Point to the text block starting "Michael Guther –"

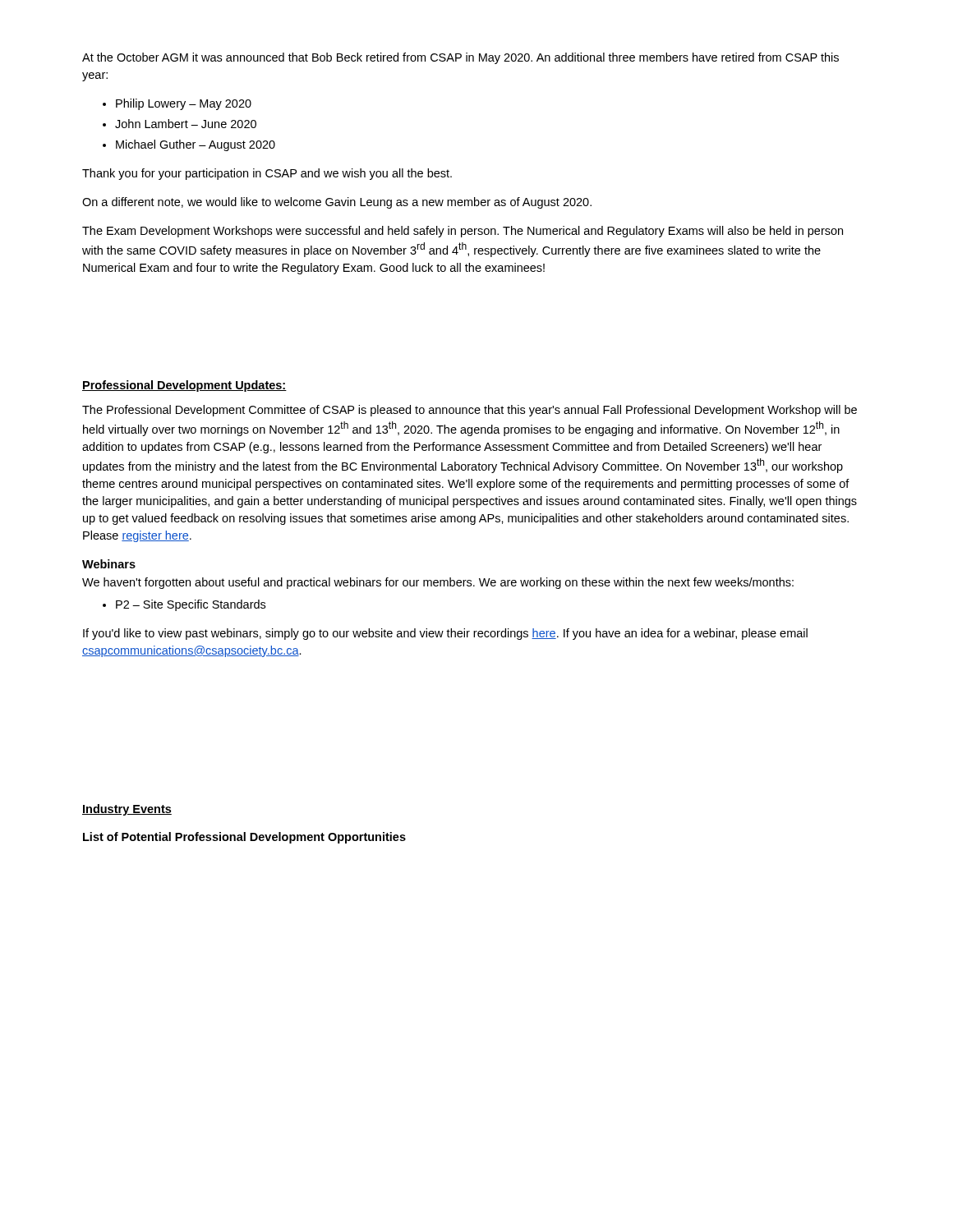tap(195, 145)
